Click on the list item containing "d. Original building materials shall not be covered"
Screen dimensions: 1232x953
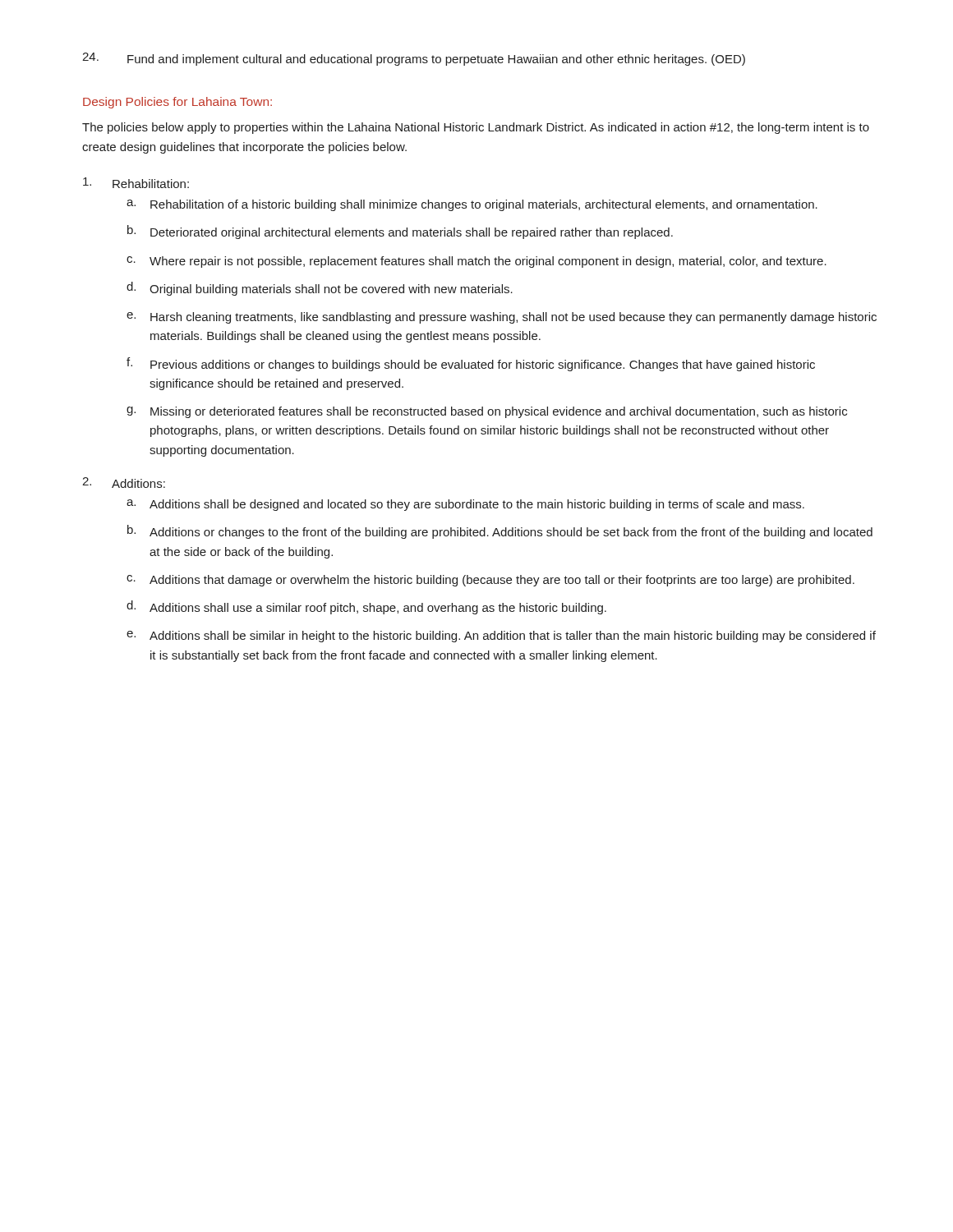(x=503, y=289)
